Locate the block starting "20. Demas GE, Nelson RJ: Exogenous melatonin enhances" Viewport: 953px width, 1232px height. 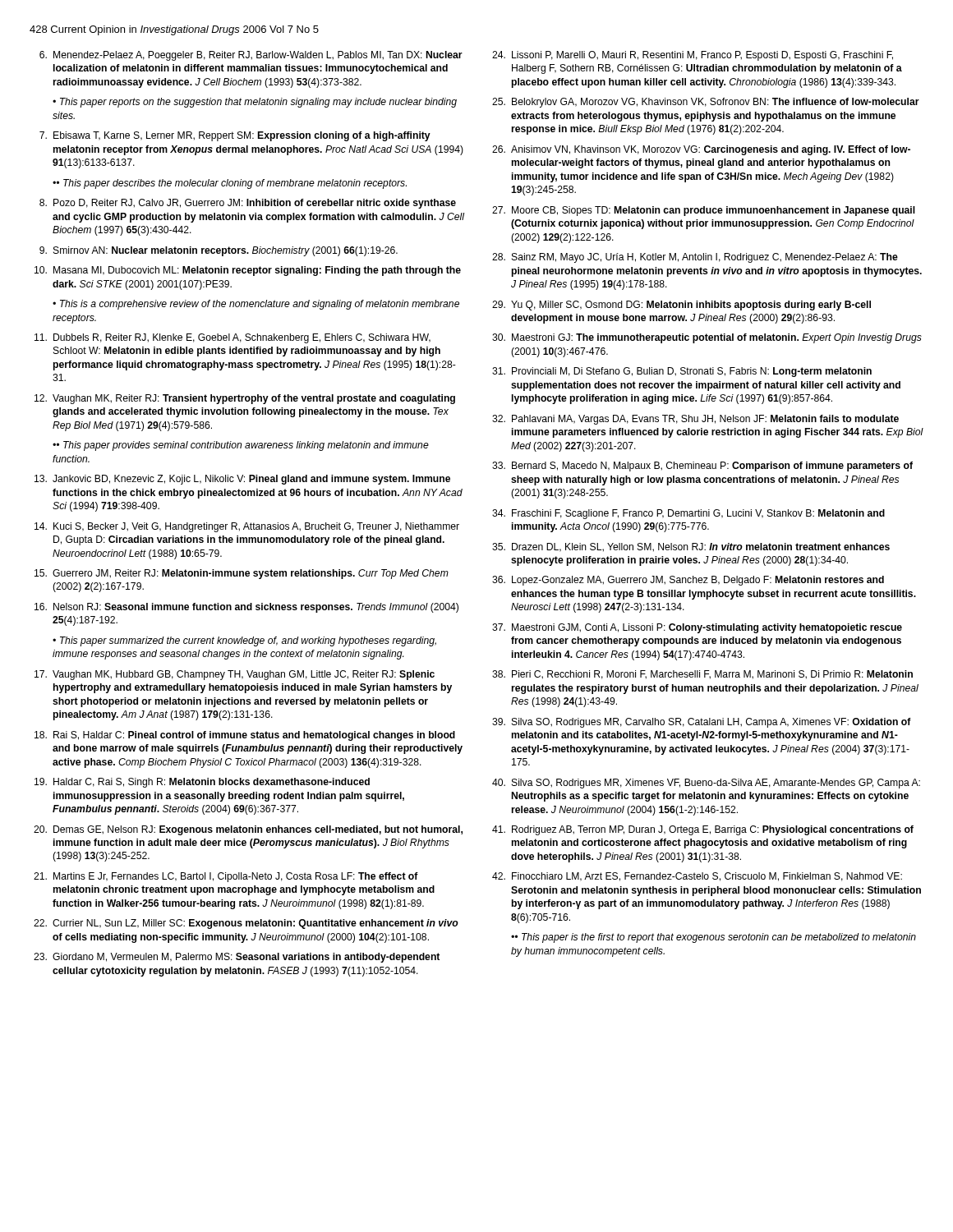coord(247,843)
